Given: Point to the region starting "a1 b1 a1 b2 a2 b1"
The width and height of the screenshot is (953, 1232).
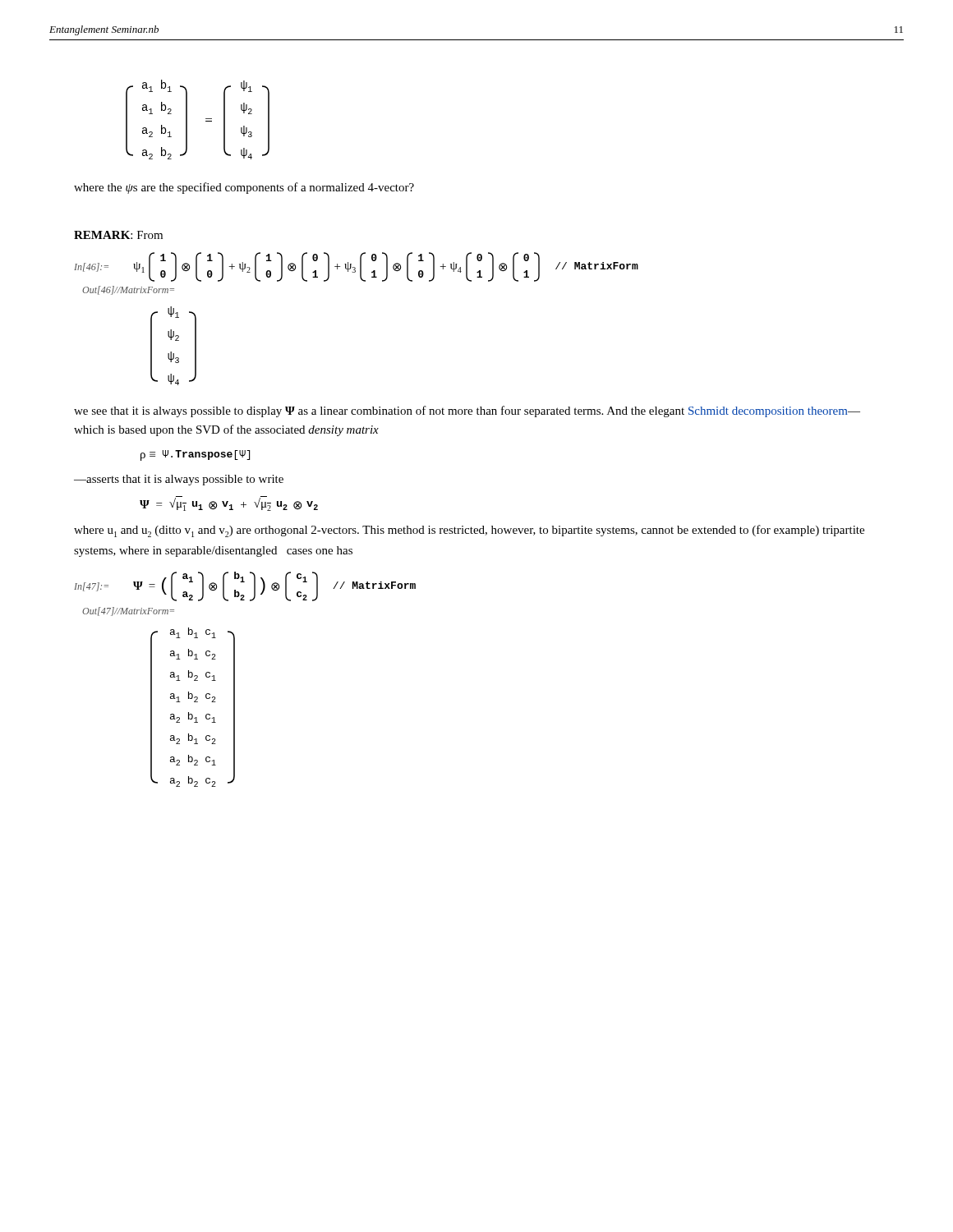Looking at the screenshot, I should [x=198, y=120].
